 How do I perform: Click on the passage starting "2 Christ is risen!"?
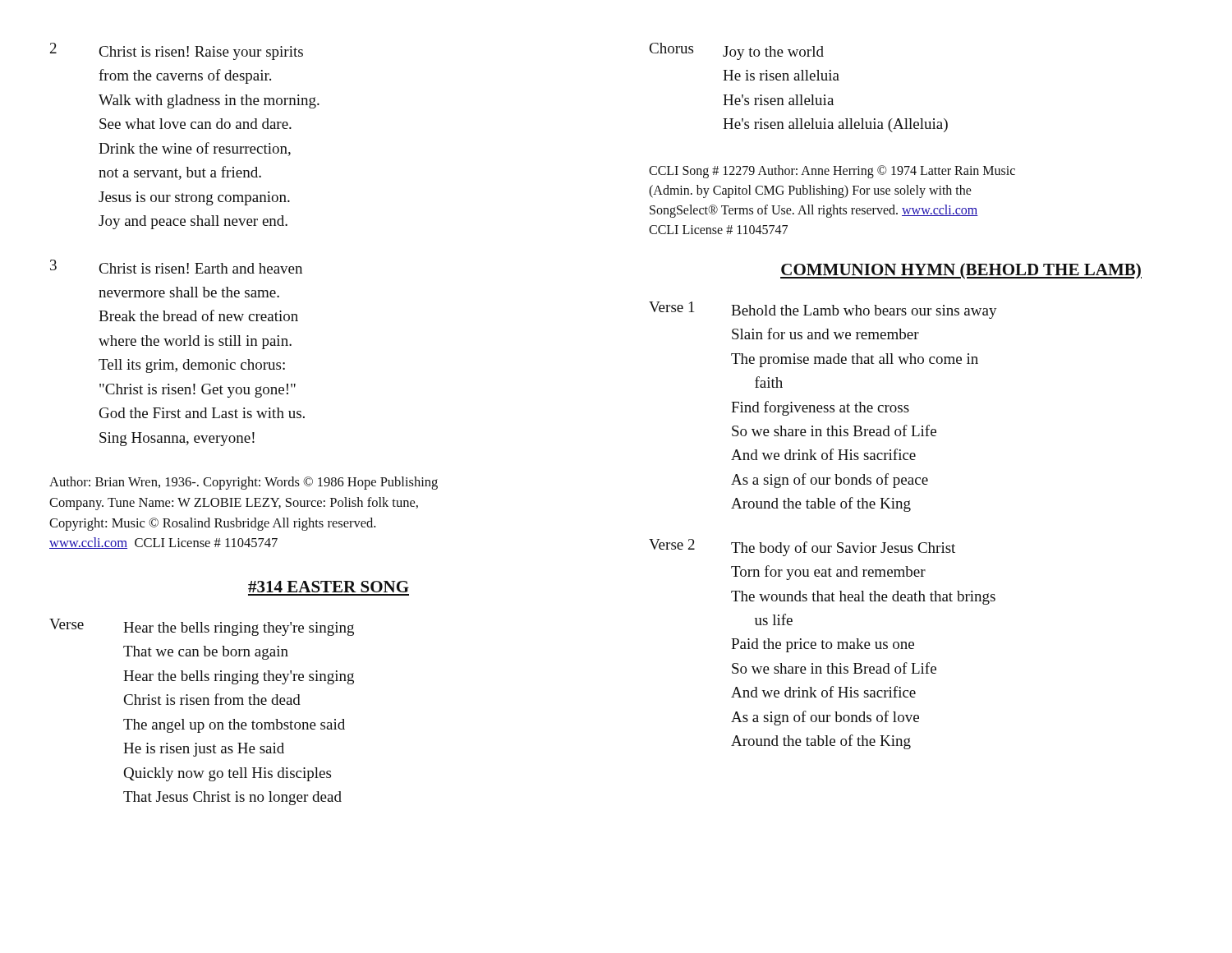click(x=177, y=51)
